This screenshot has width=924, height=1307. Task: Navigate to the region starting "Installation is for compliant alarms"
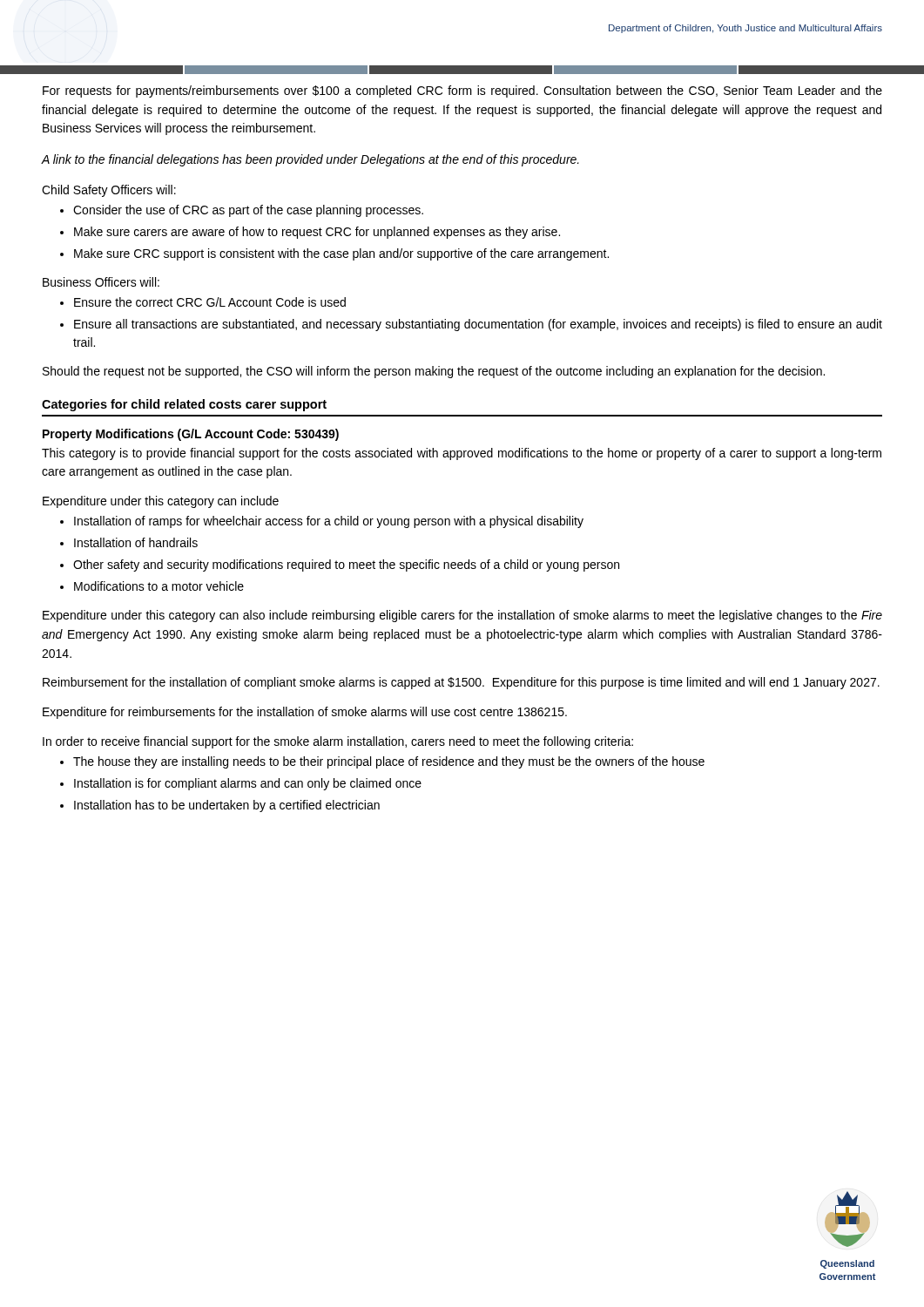247,784
